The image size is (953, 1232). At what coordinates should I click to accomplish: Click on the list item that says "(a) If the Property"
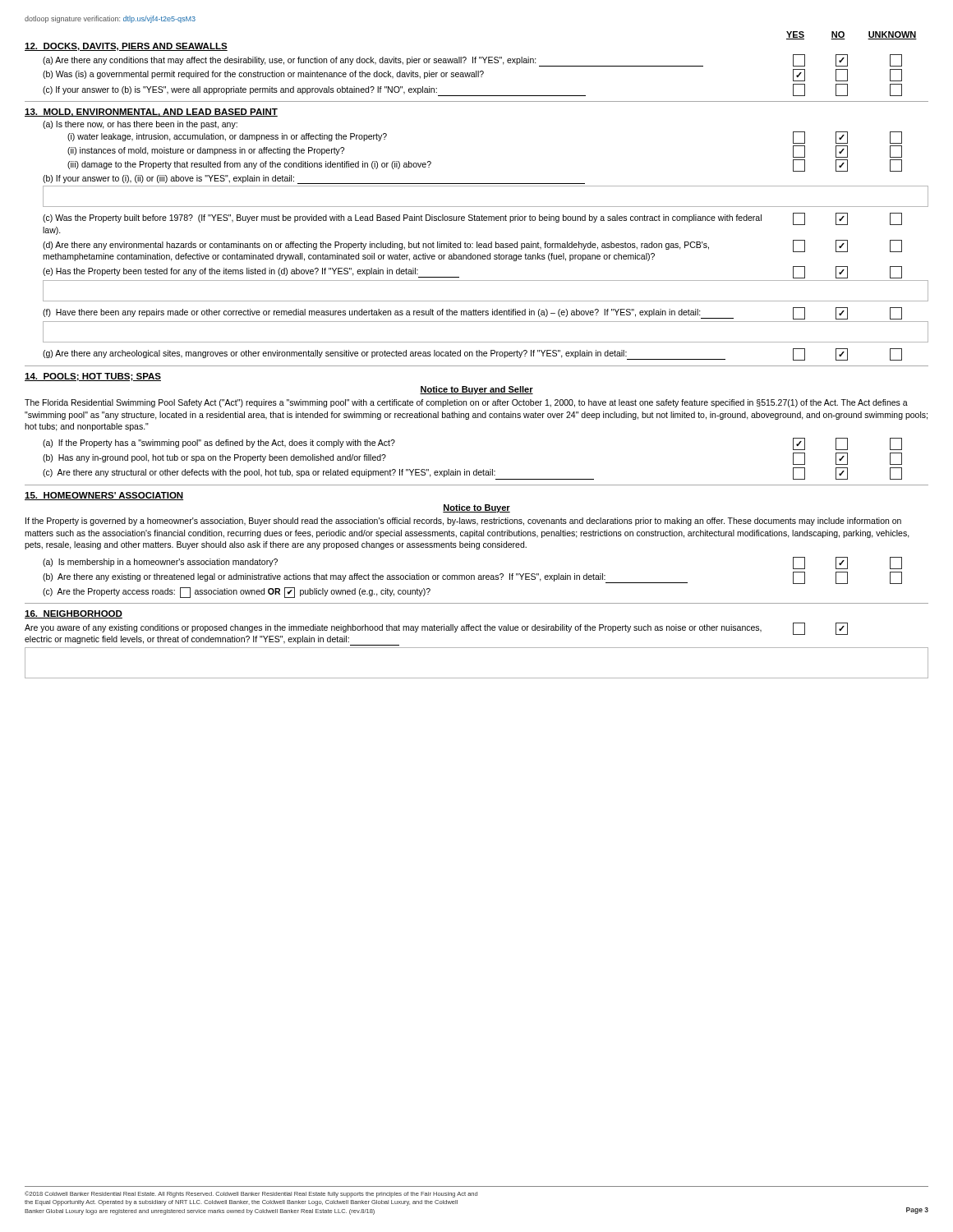[x=216, y=444]
